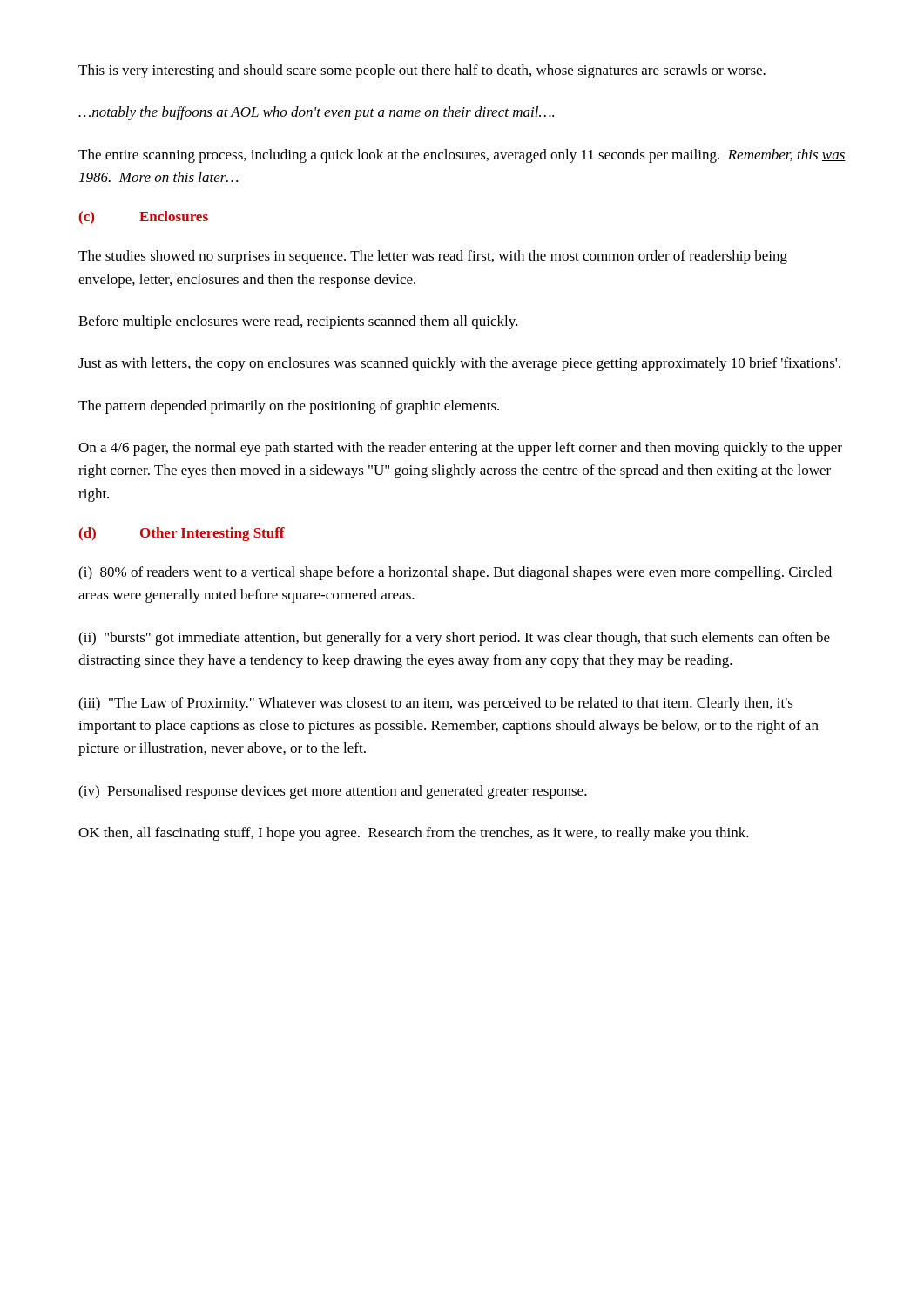Screen dimensions: 1307x924
Task: Click on the text block with the text "The studies showed no surprises in sequence."
Action: 433,268
